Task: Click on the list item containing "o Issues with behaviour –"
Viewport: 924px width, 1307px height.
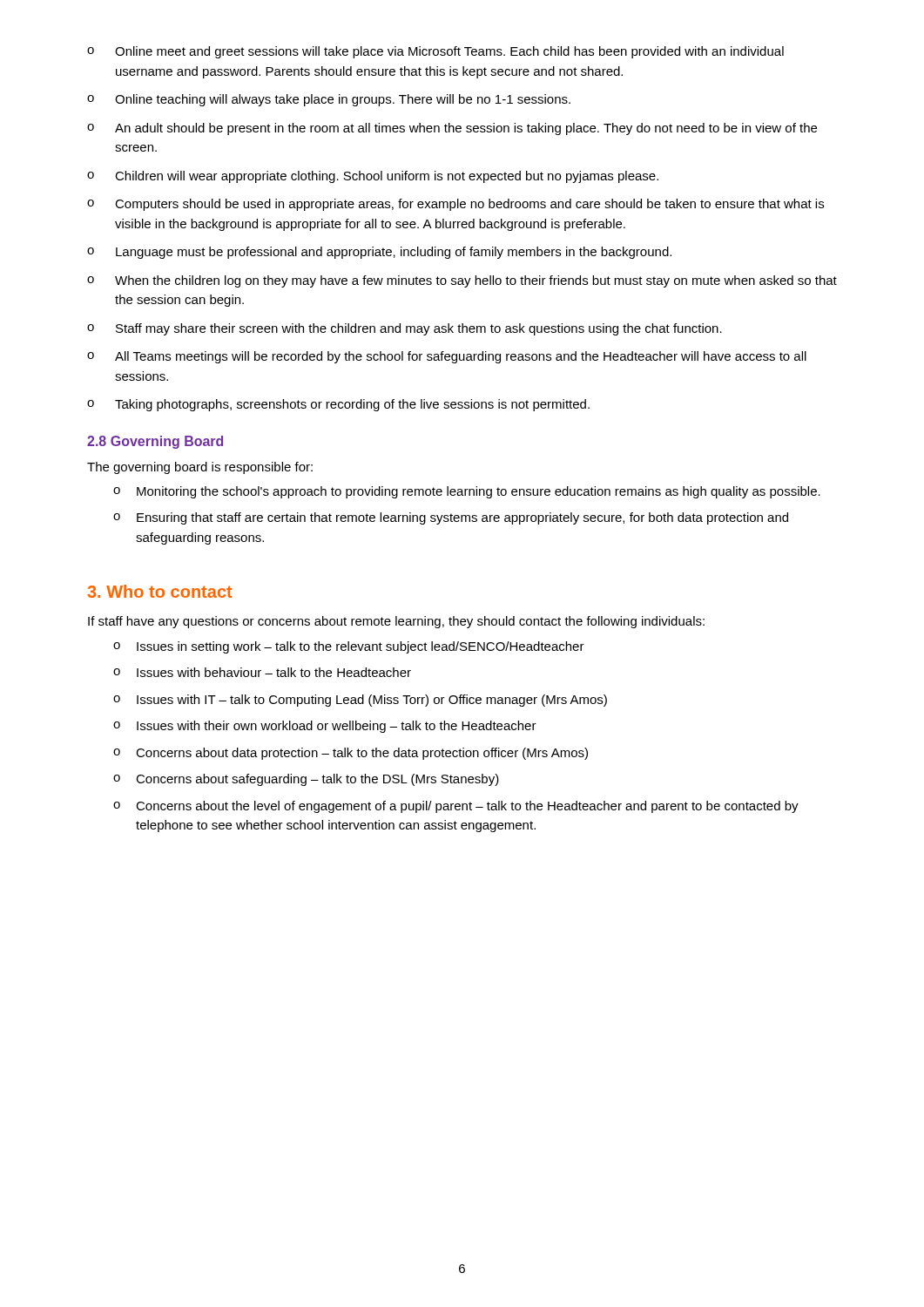Action: coord(262,672)
